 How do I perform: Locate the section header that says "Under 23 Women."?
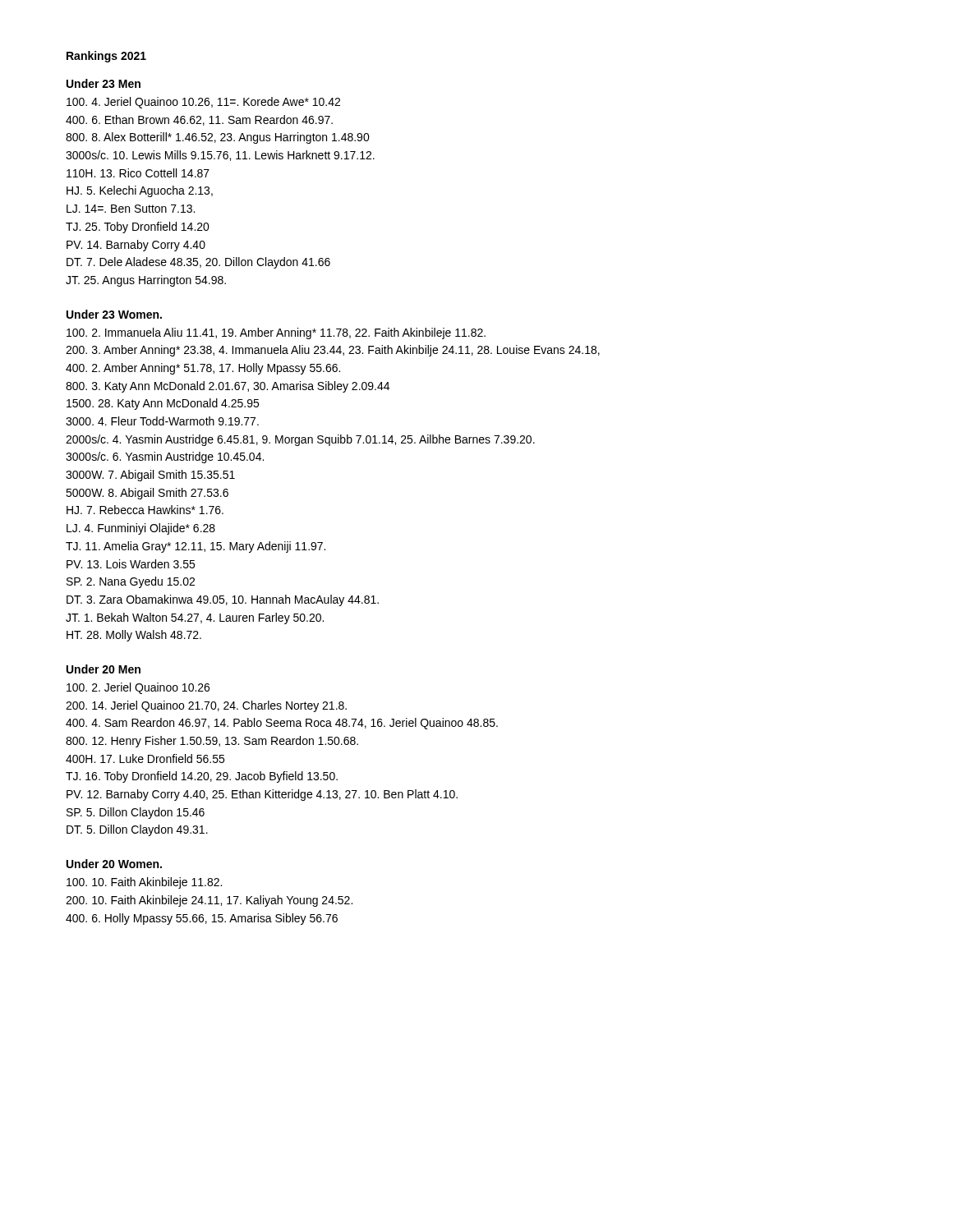pos(114,314)
